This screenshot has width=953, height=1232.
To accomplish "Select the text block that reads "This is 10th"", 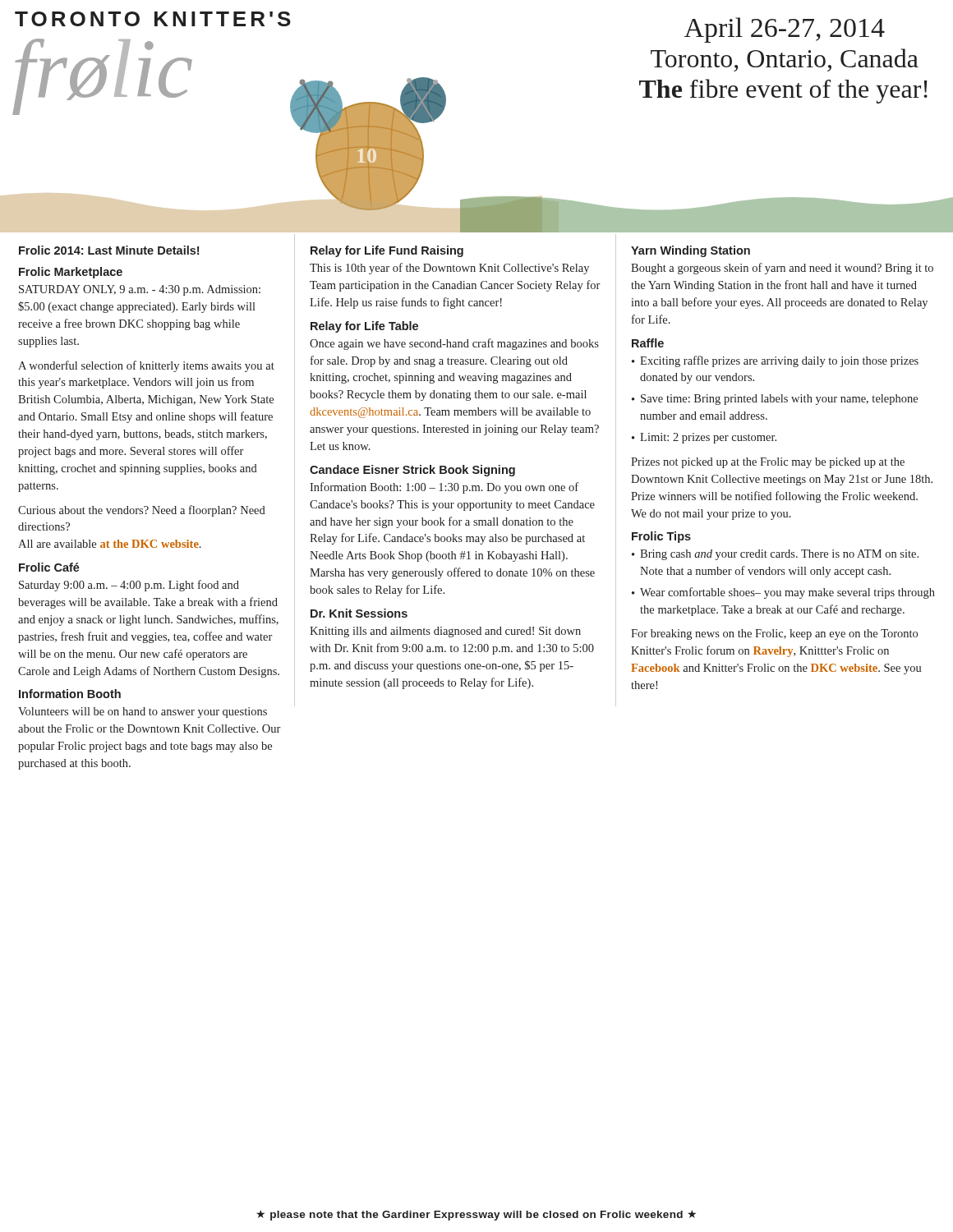I will 455,285.
